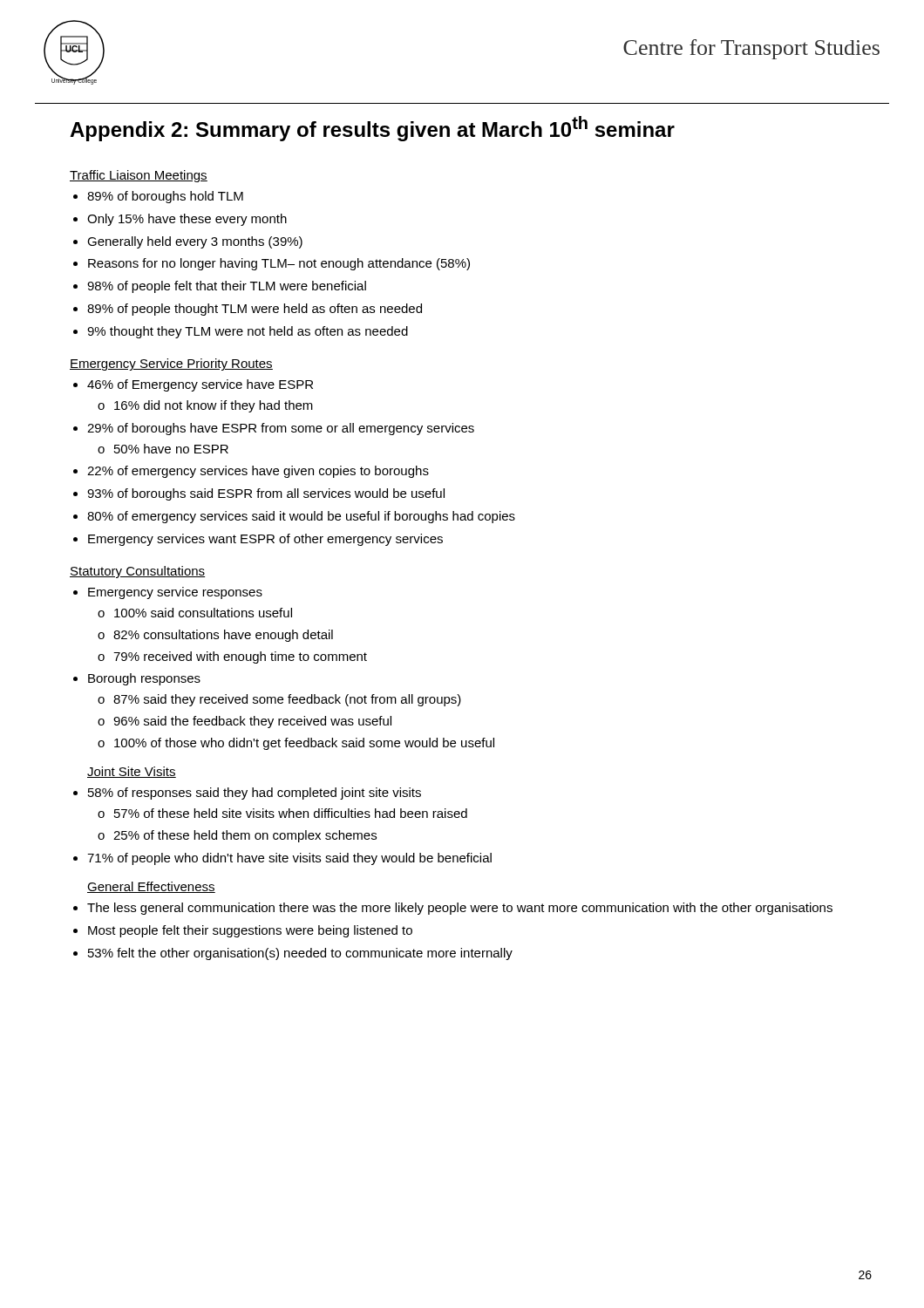Select the list item with the text "98% of people felt"
The image size is (924, 1308).
click(x=227, y=286)
